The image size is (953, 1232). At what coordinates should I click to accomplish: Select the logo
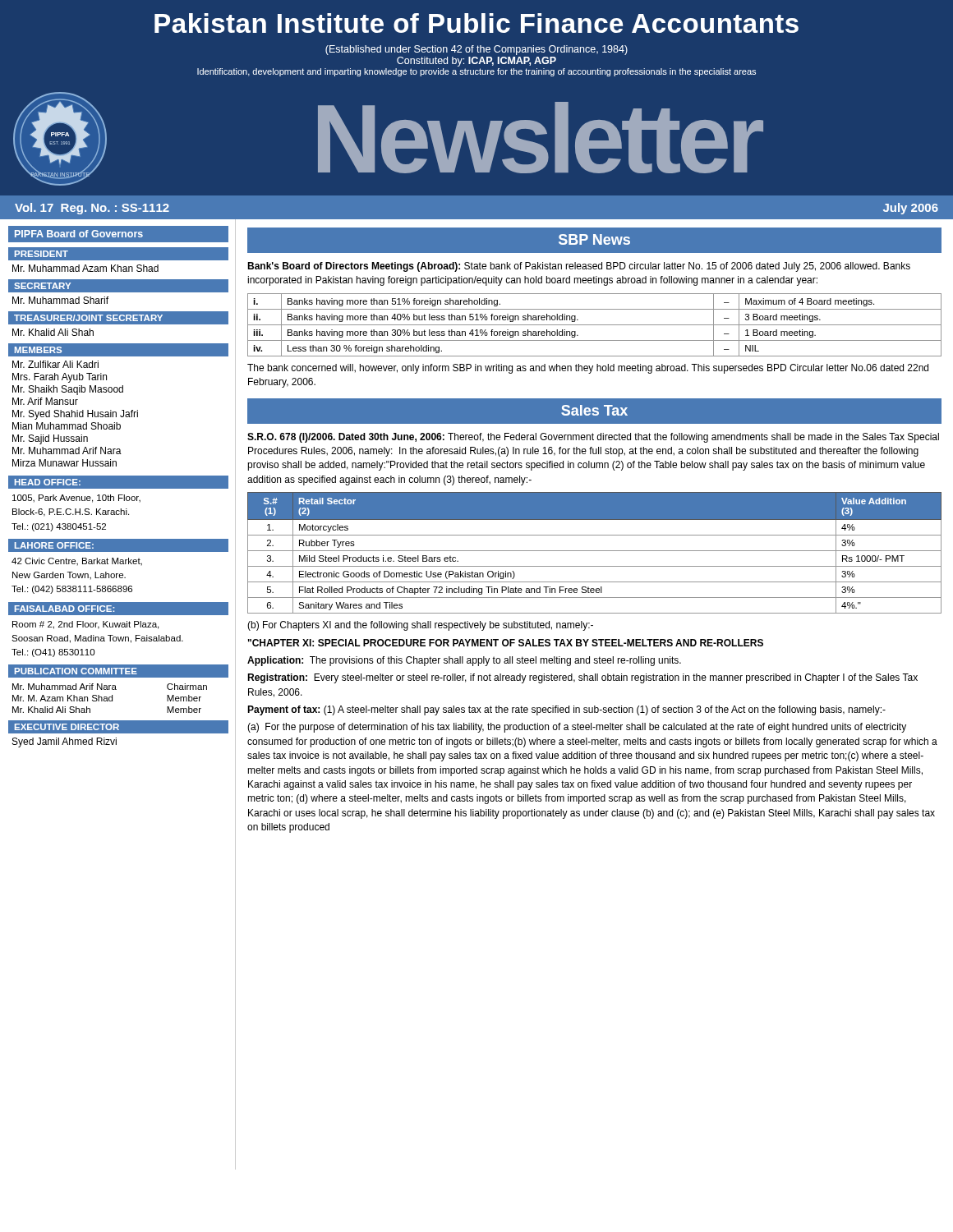tap(476, 139)
